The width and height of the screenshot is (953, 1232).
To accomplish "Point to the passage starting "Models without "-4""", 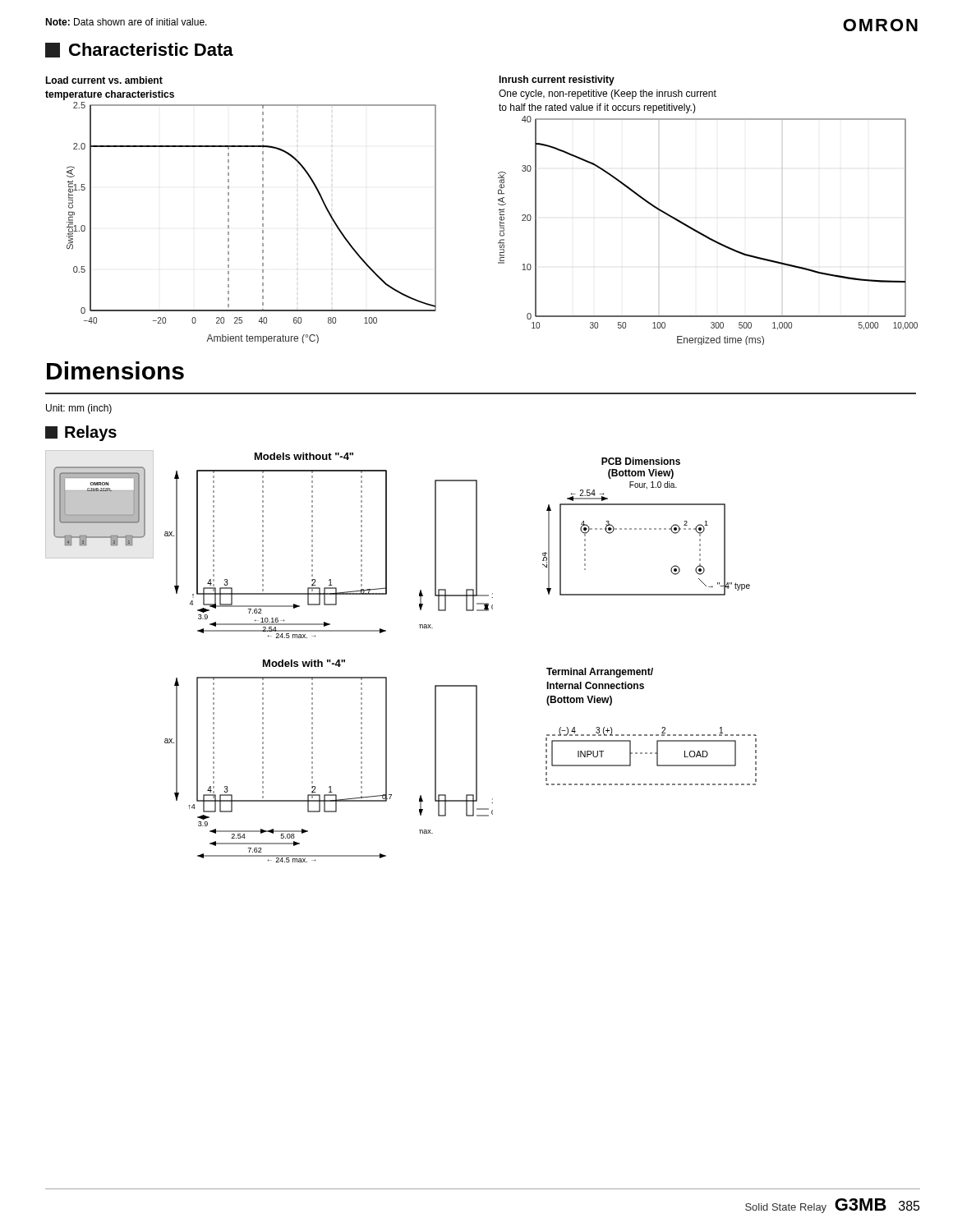I will coord(304,456).
